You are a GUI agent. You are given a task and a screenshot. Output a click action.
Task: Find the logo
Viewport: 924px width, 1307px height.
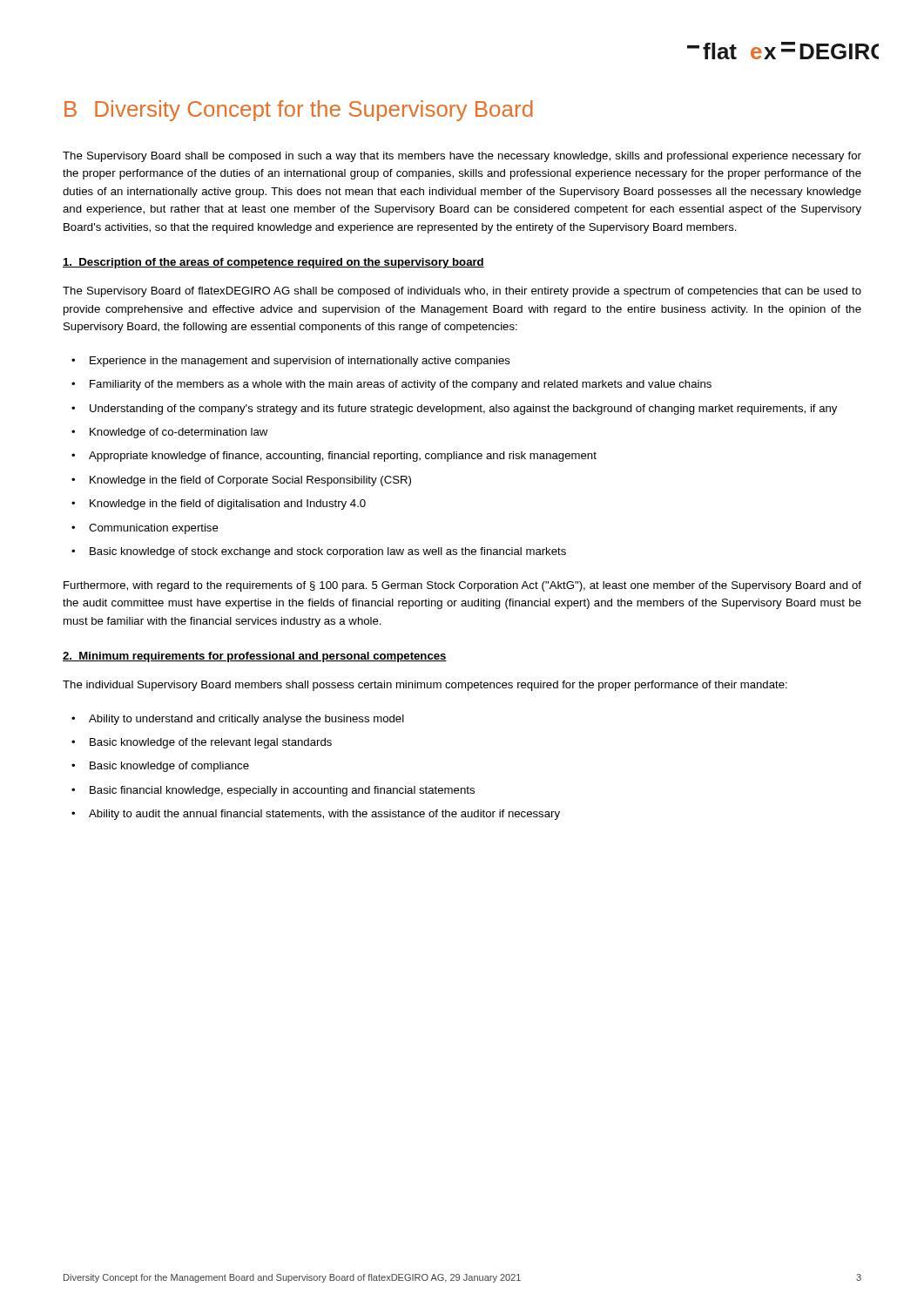783,52
